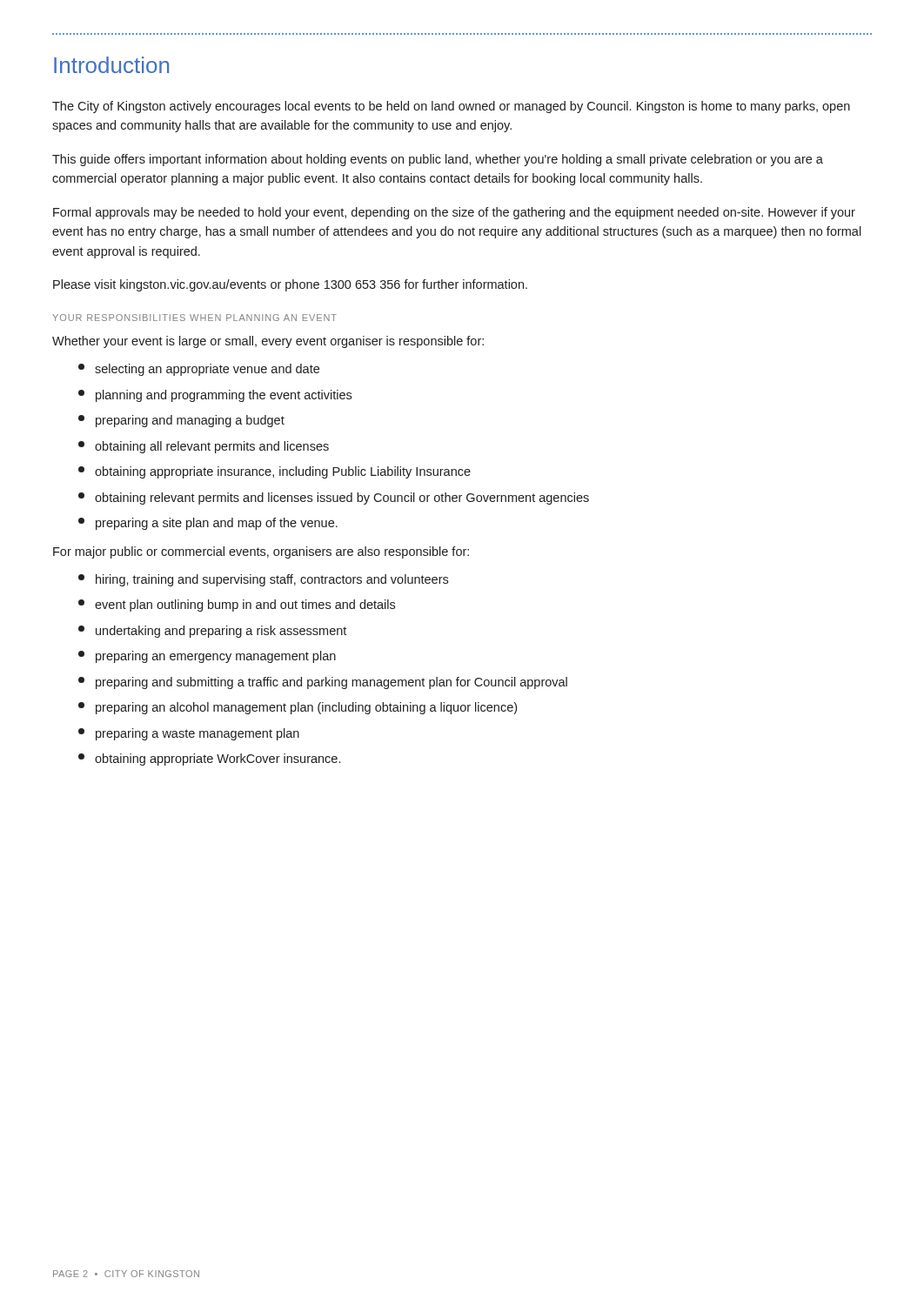The height and width of the screenshot is (1305, 924).
Task: Click on the list item that says "hiring, training and"
Action: coord(264,580)
